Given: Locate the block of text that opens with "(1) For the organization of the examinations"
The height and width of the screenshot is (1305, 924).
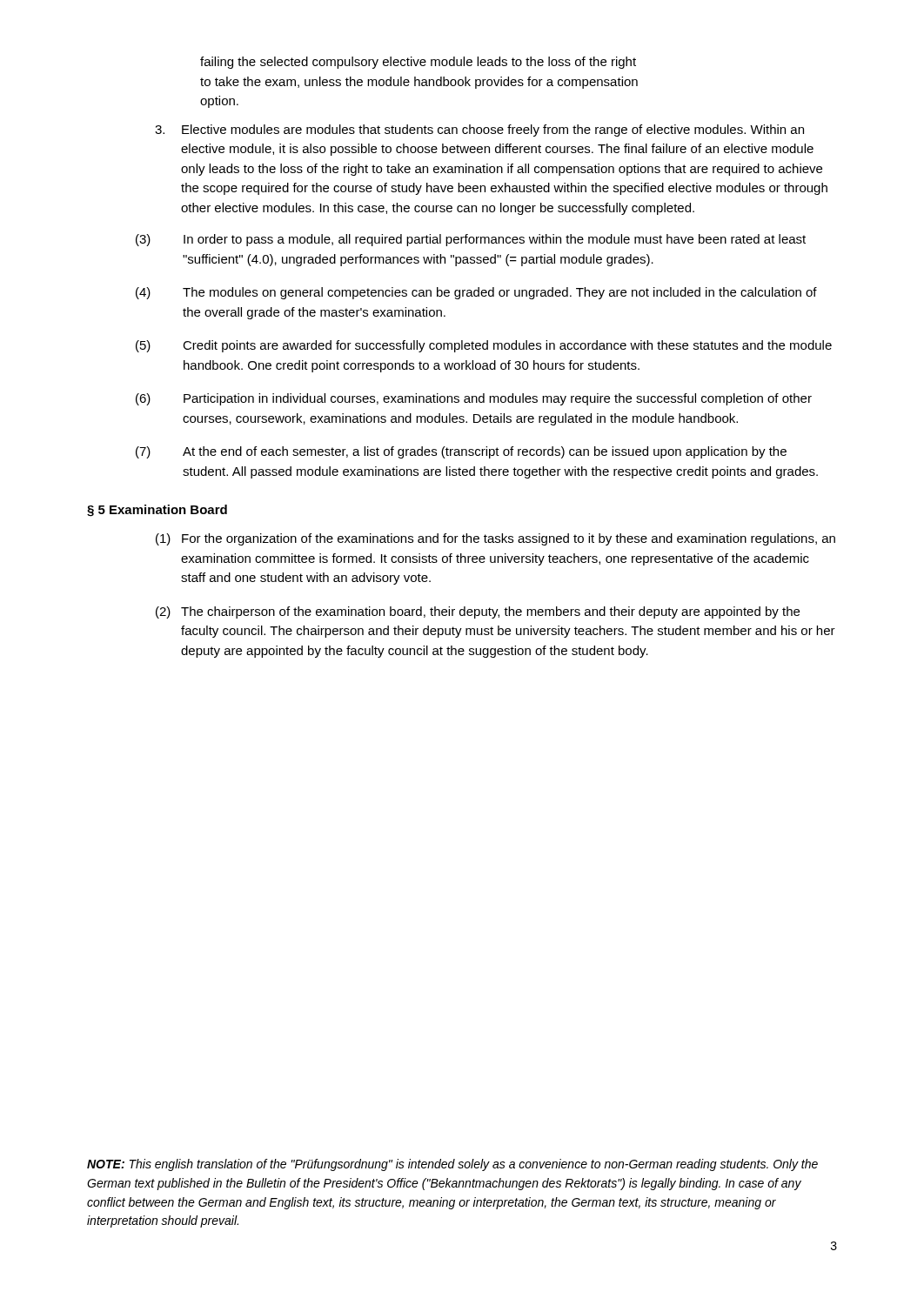Looking at the screenshot, I should pos(496,558).
